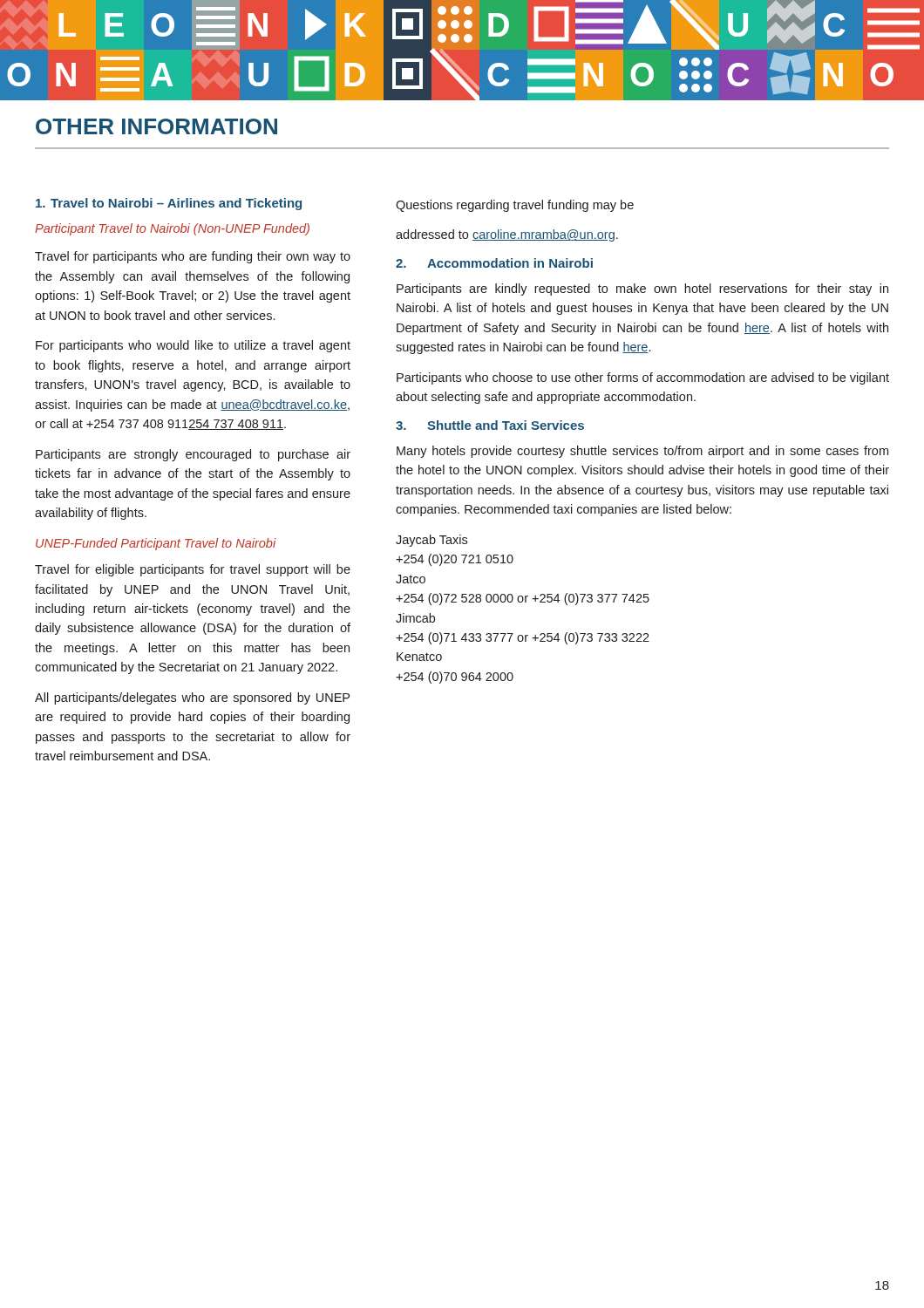Image resolution: width=924 pixels, height=1308 pixels.
Task: Point to the element starting "Questions regarding travel funding may be"
Action: tap(515, 206)
